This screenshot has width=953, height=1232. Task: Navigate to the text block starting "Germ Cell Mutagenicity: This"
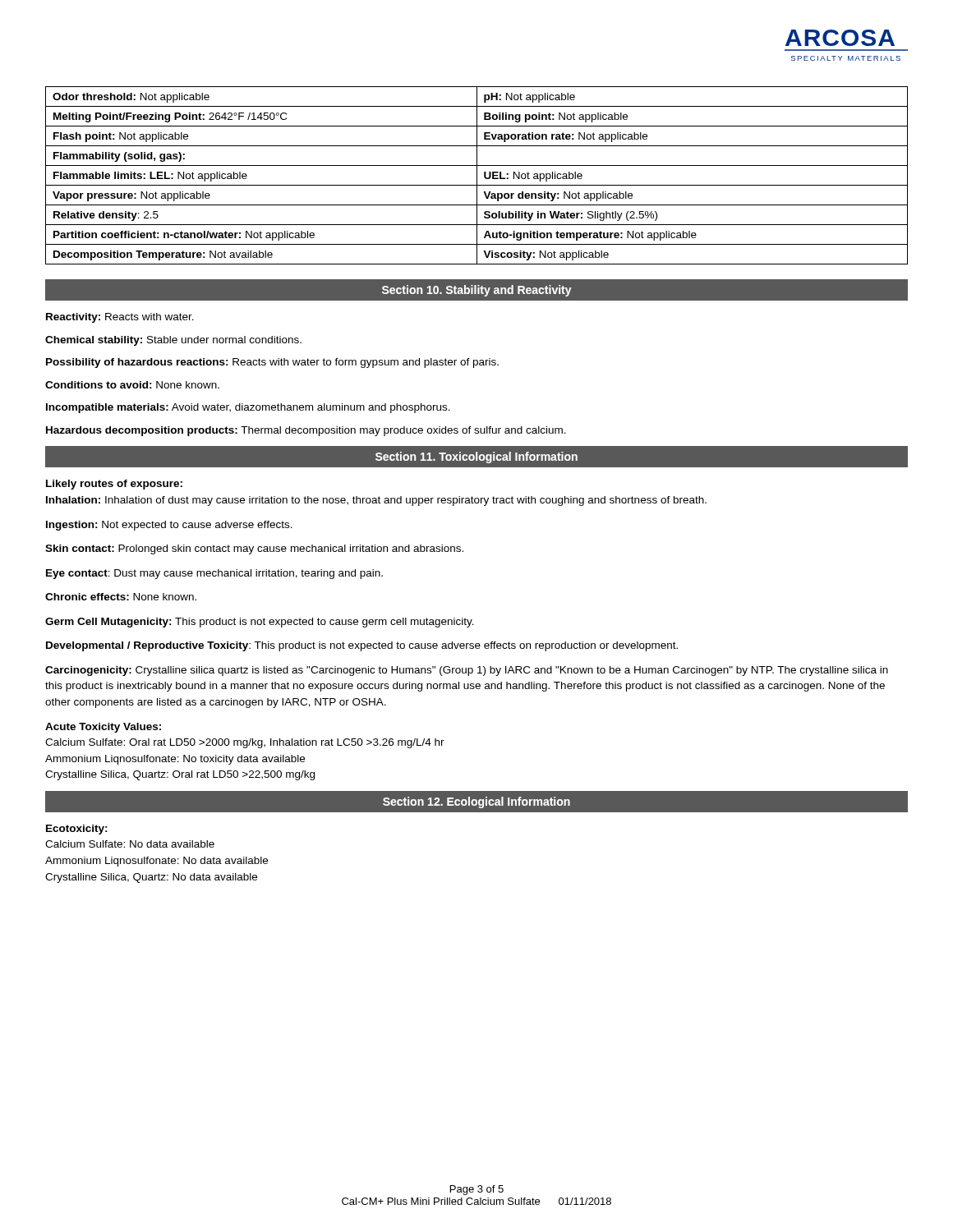[x=476, y=621]
